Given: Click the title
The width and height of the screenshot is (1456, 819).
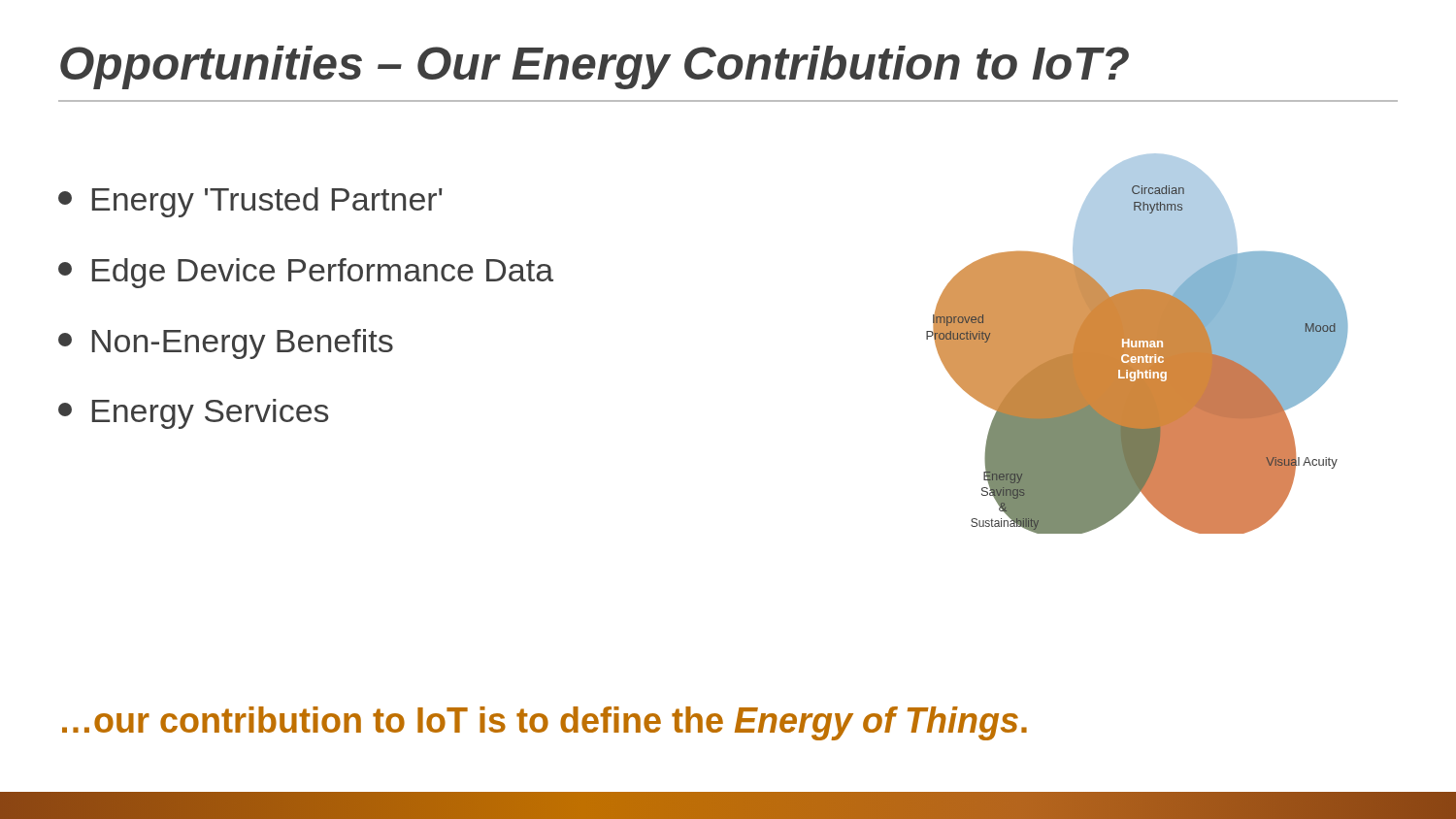Looking at the screenshot, I should click(728, 69).
